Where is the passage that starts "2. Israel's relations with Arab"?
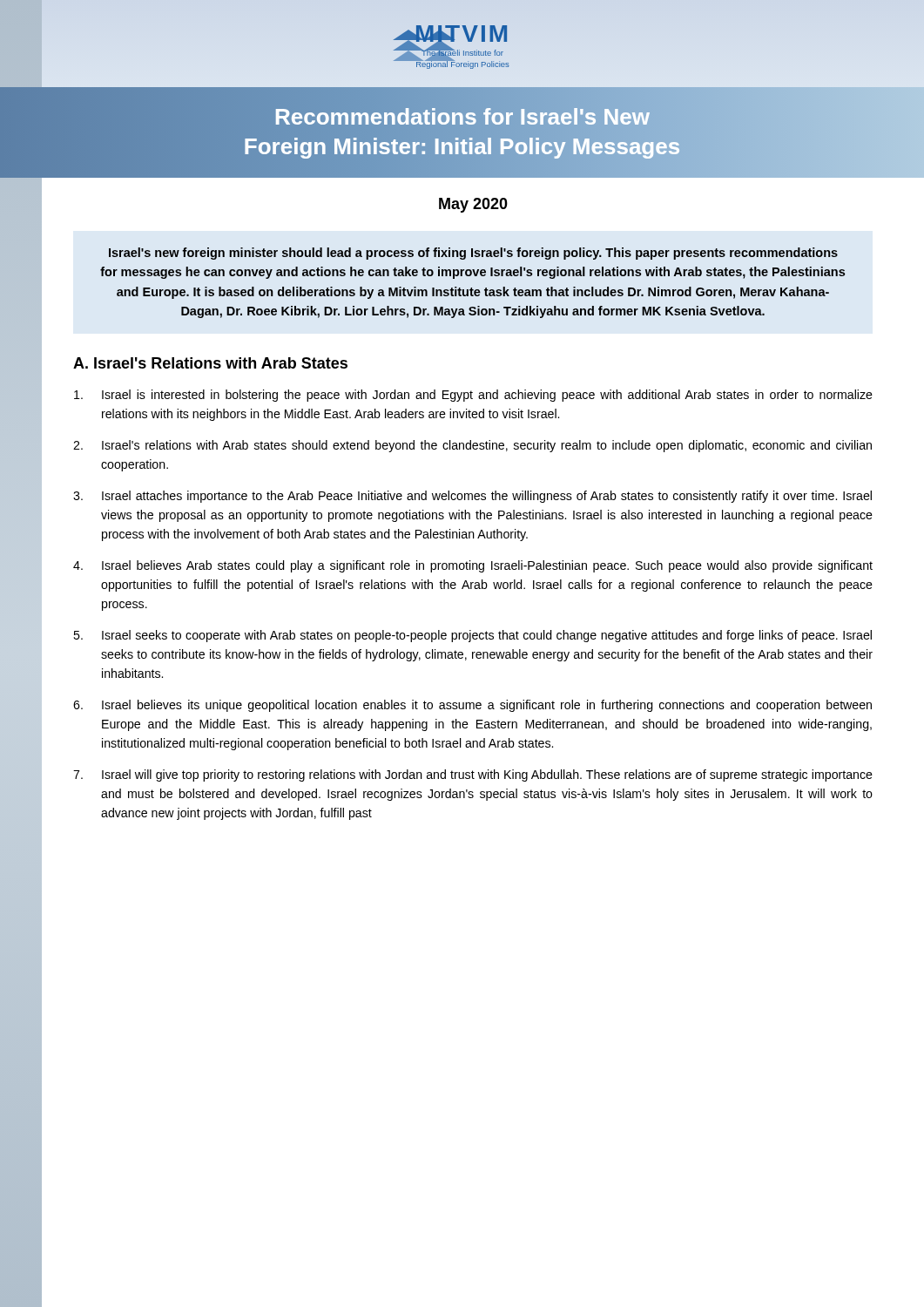924x1307 pixels. (x=473, y=455)
